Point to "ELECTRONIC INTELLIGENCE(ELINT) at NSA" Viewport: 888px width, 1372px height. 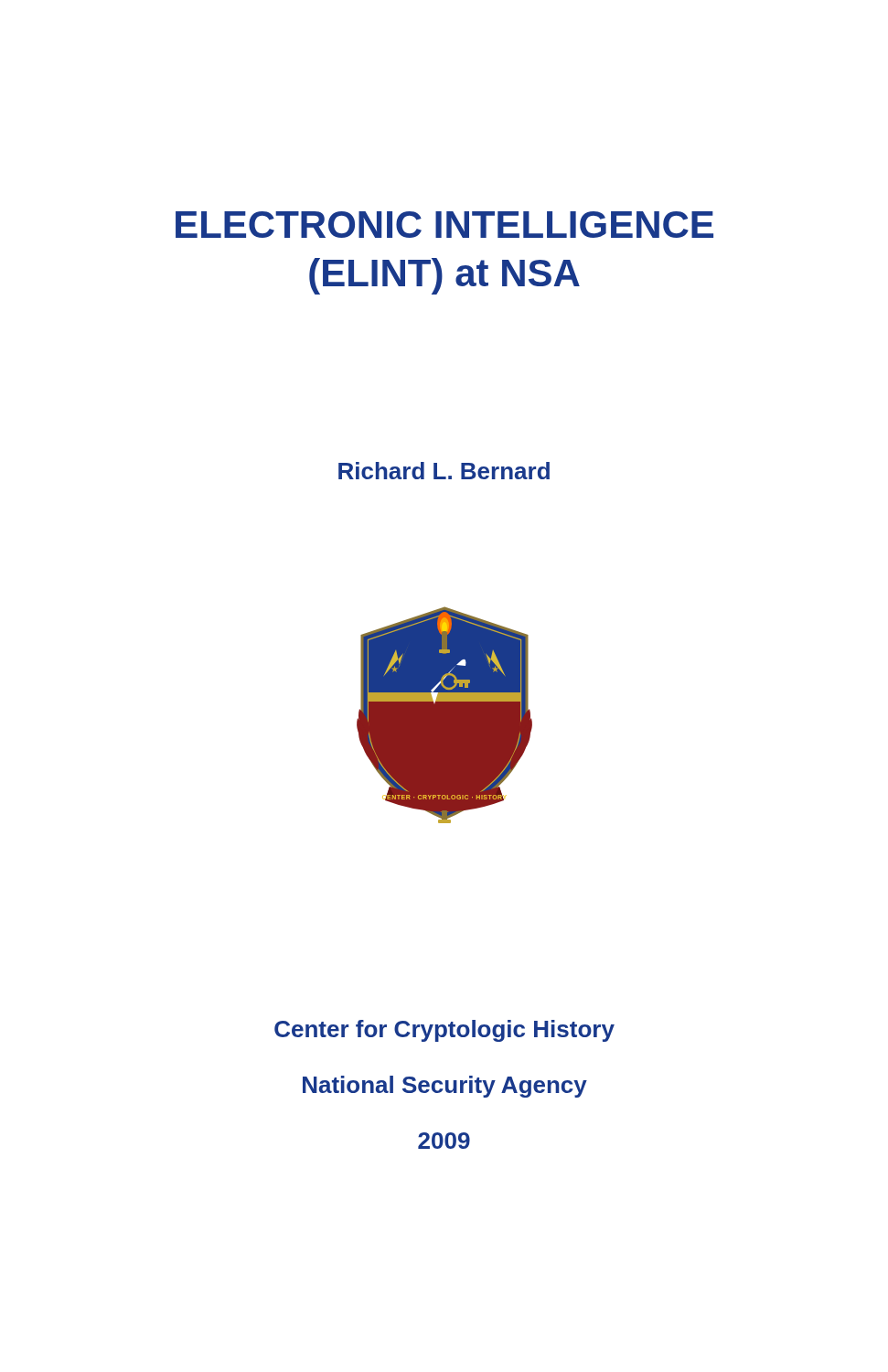[x=444, y=249]
